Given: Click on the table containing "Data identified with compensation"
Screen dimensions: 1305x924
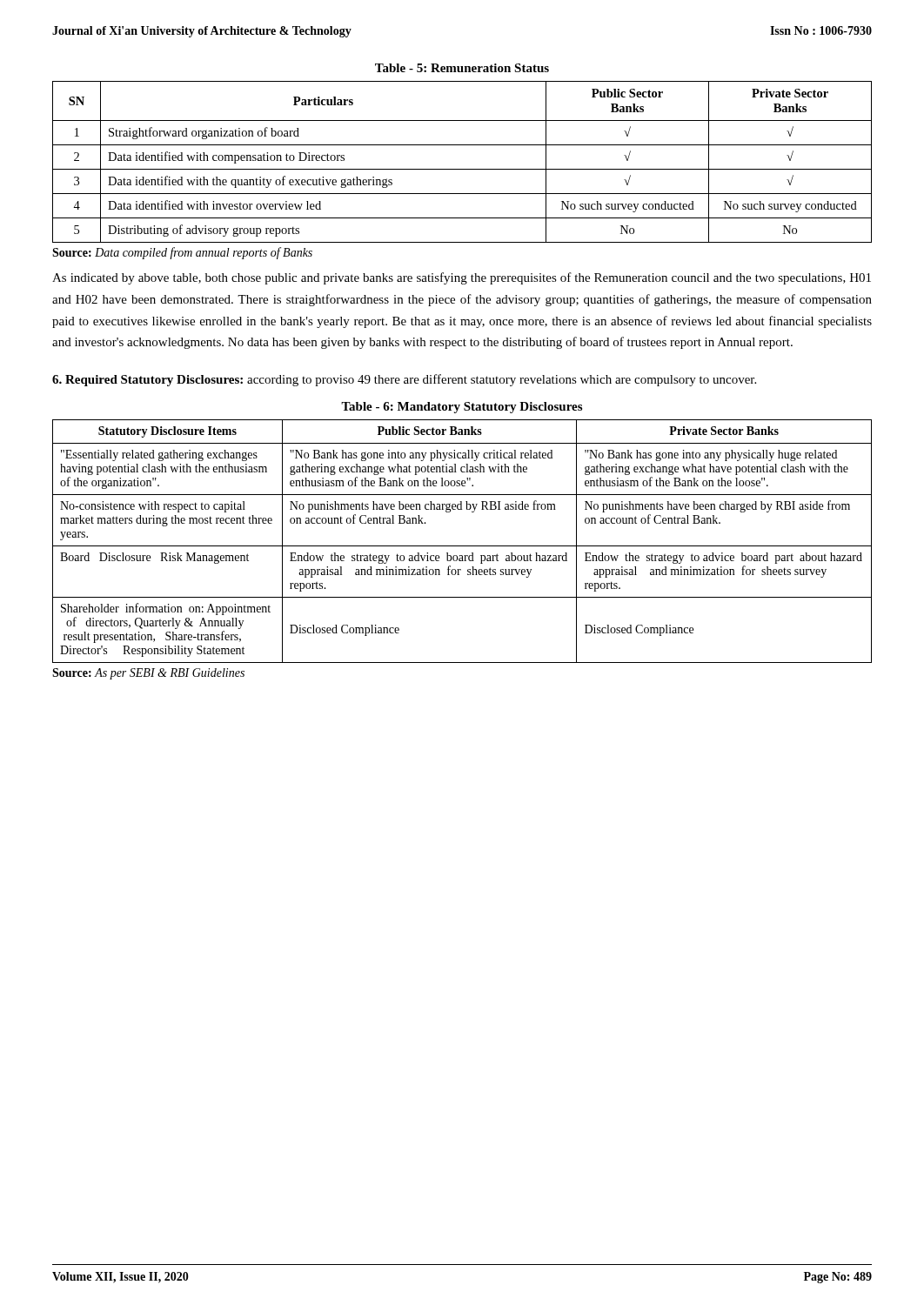Looking at the screenshot, I should [462, 162].
